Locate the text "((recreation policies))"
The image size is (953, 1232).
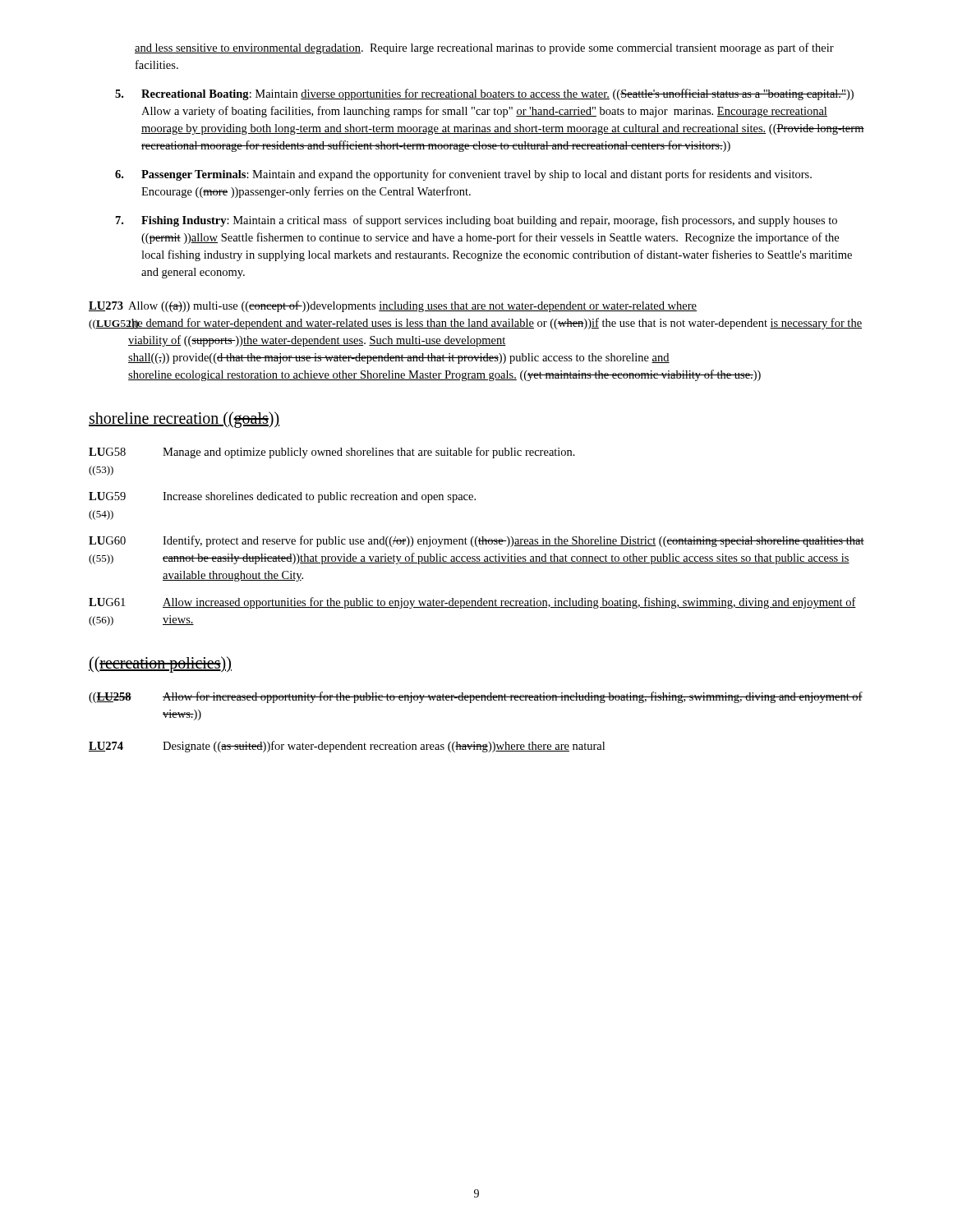(x=160, y=663)
